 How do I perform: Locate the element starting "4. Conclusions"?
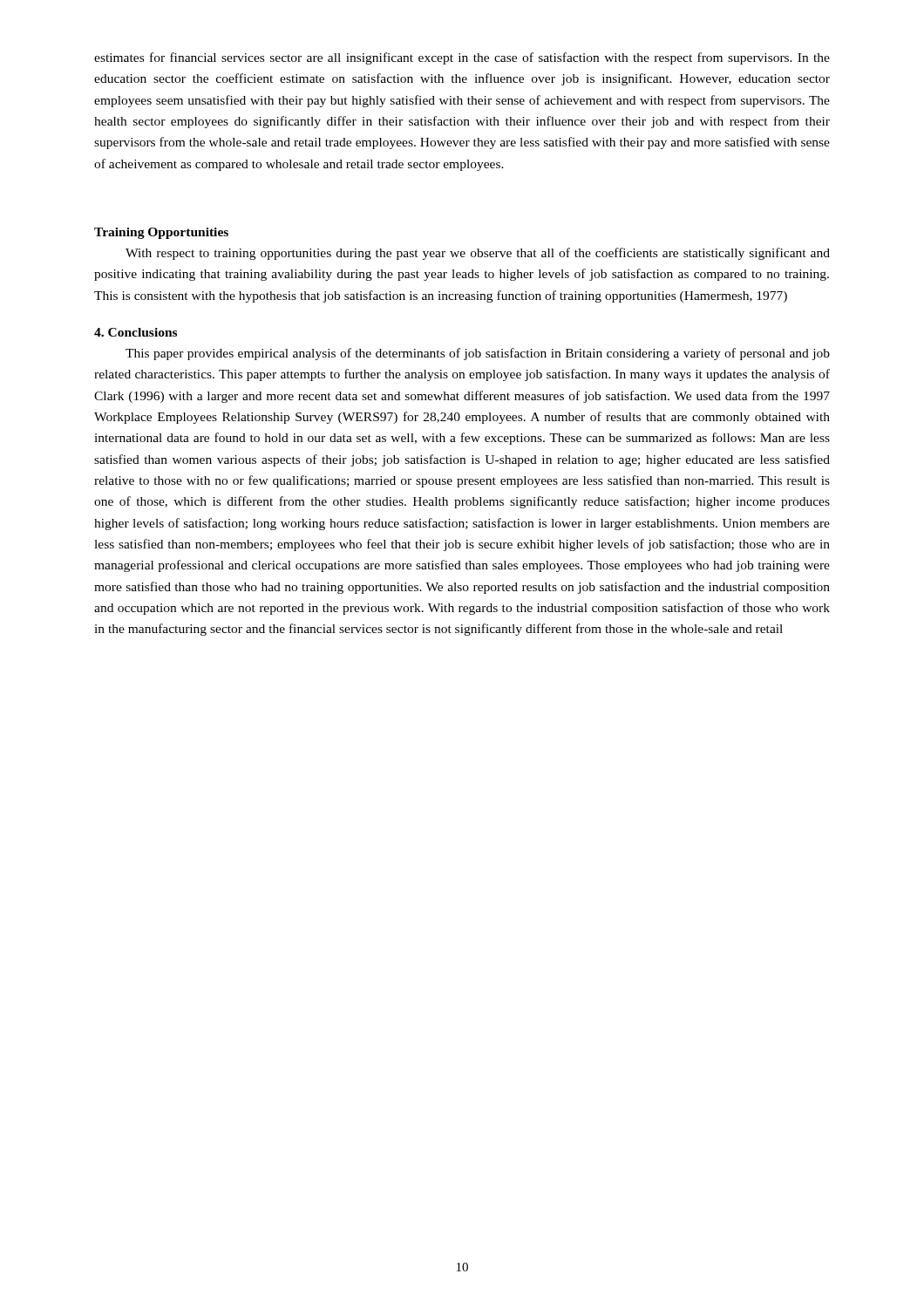tap(136, 332)
